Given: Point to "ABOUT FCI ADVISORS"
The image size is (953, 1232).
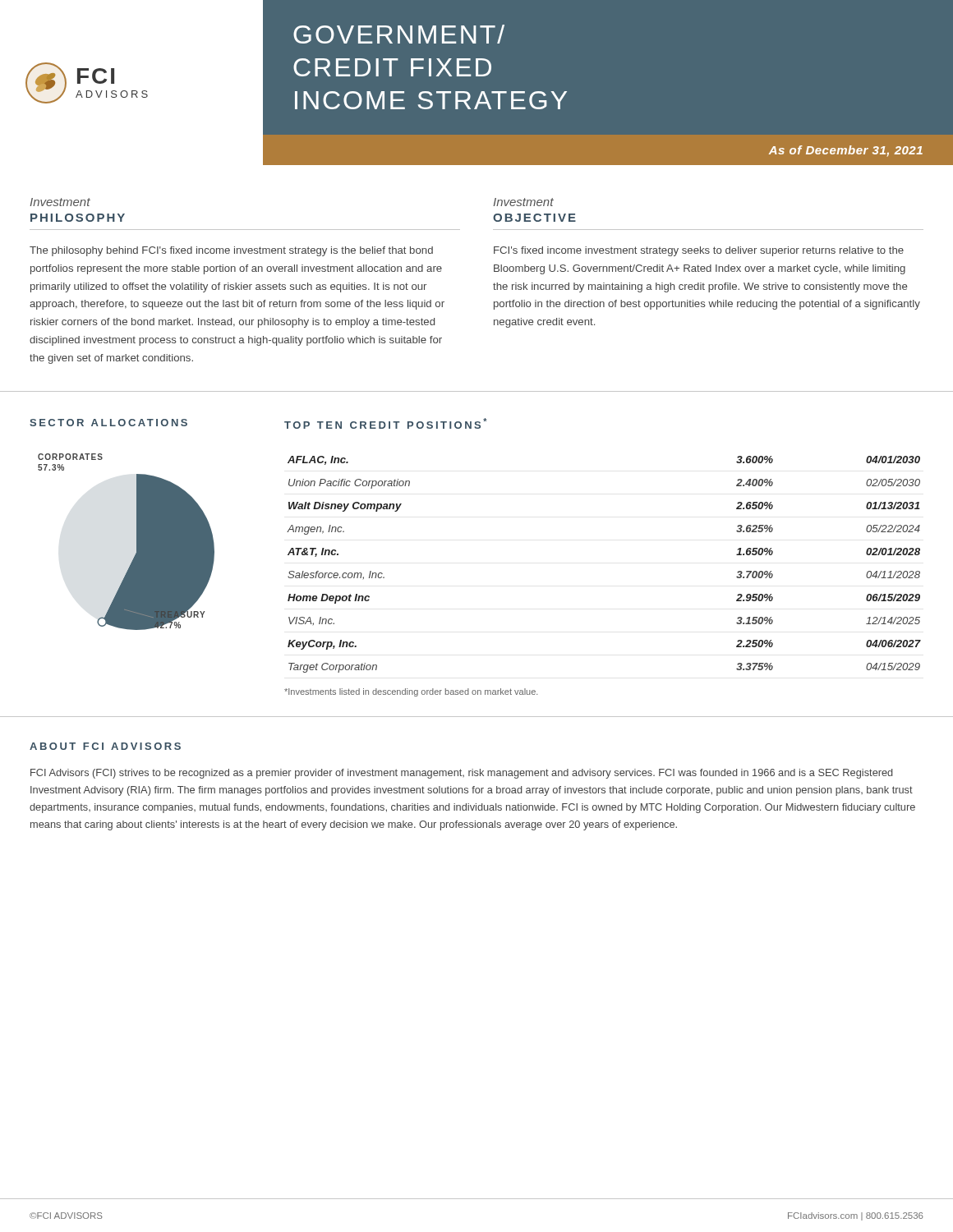Looking at the screenshot, I should click(106, 746).
